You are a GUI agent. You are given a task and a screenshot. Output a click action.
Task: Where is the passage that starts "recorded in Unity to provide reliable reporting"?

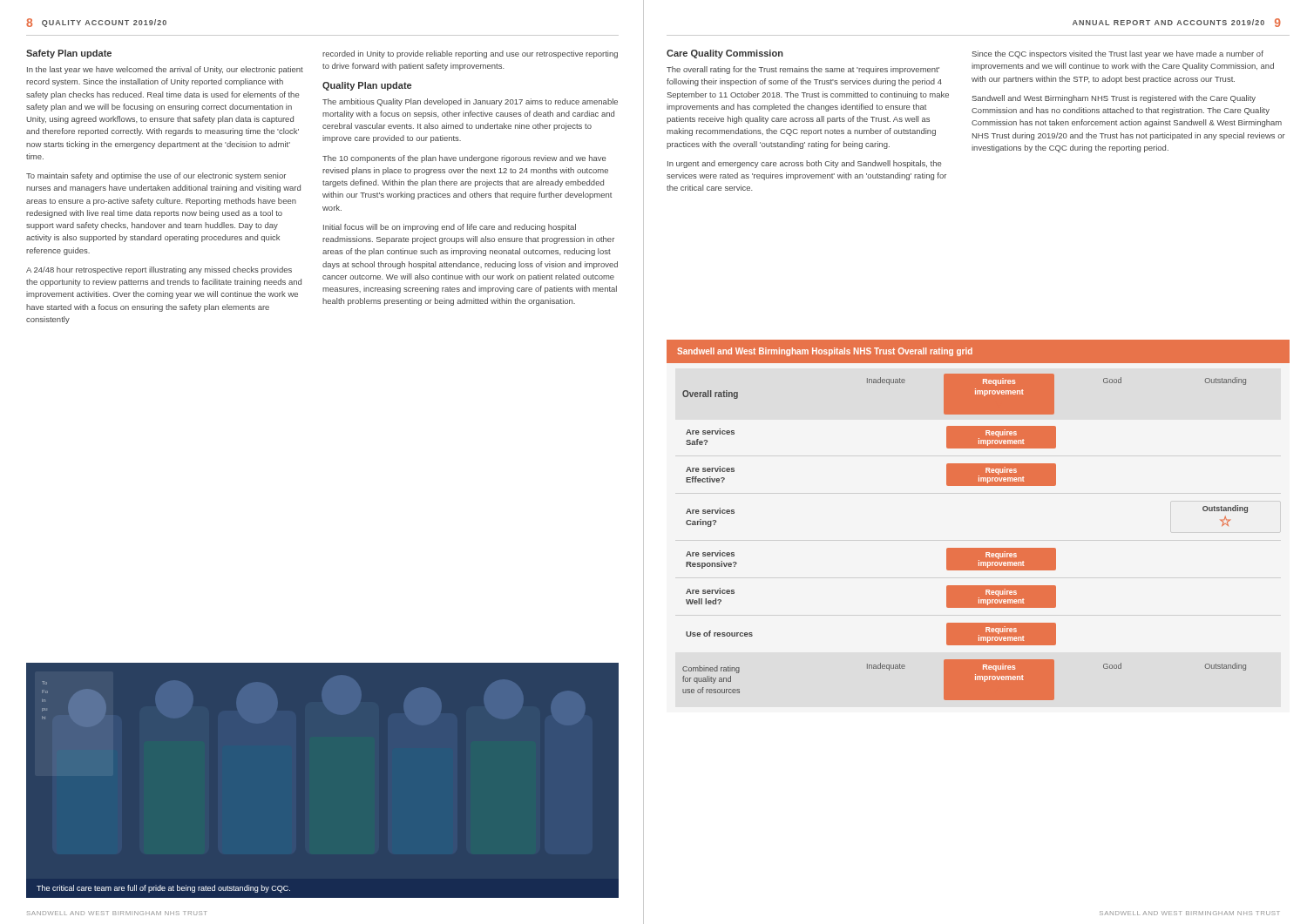(x=470, y=60)
